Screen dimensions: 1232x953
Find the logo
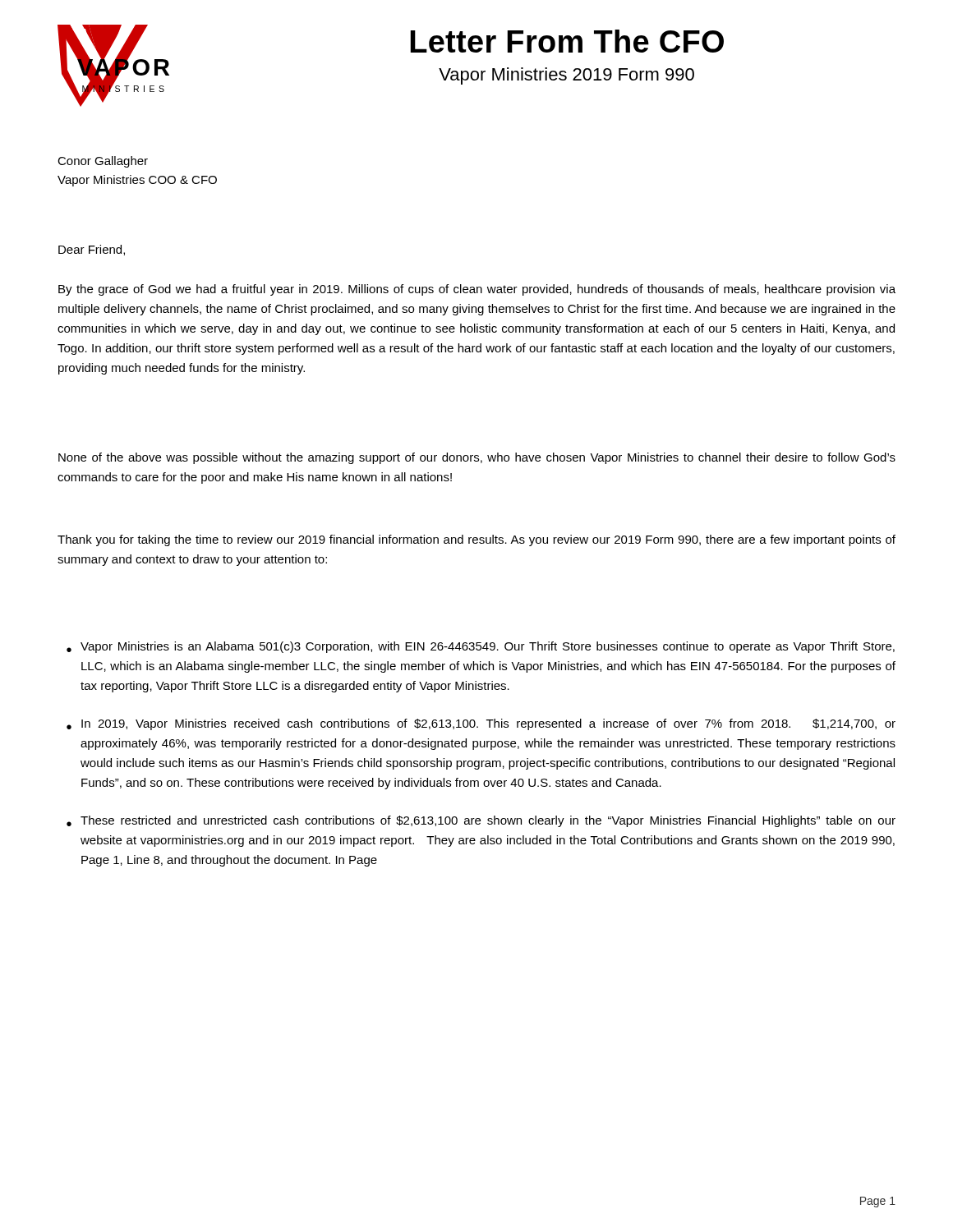(125, 70)
